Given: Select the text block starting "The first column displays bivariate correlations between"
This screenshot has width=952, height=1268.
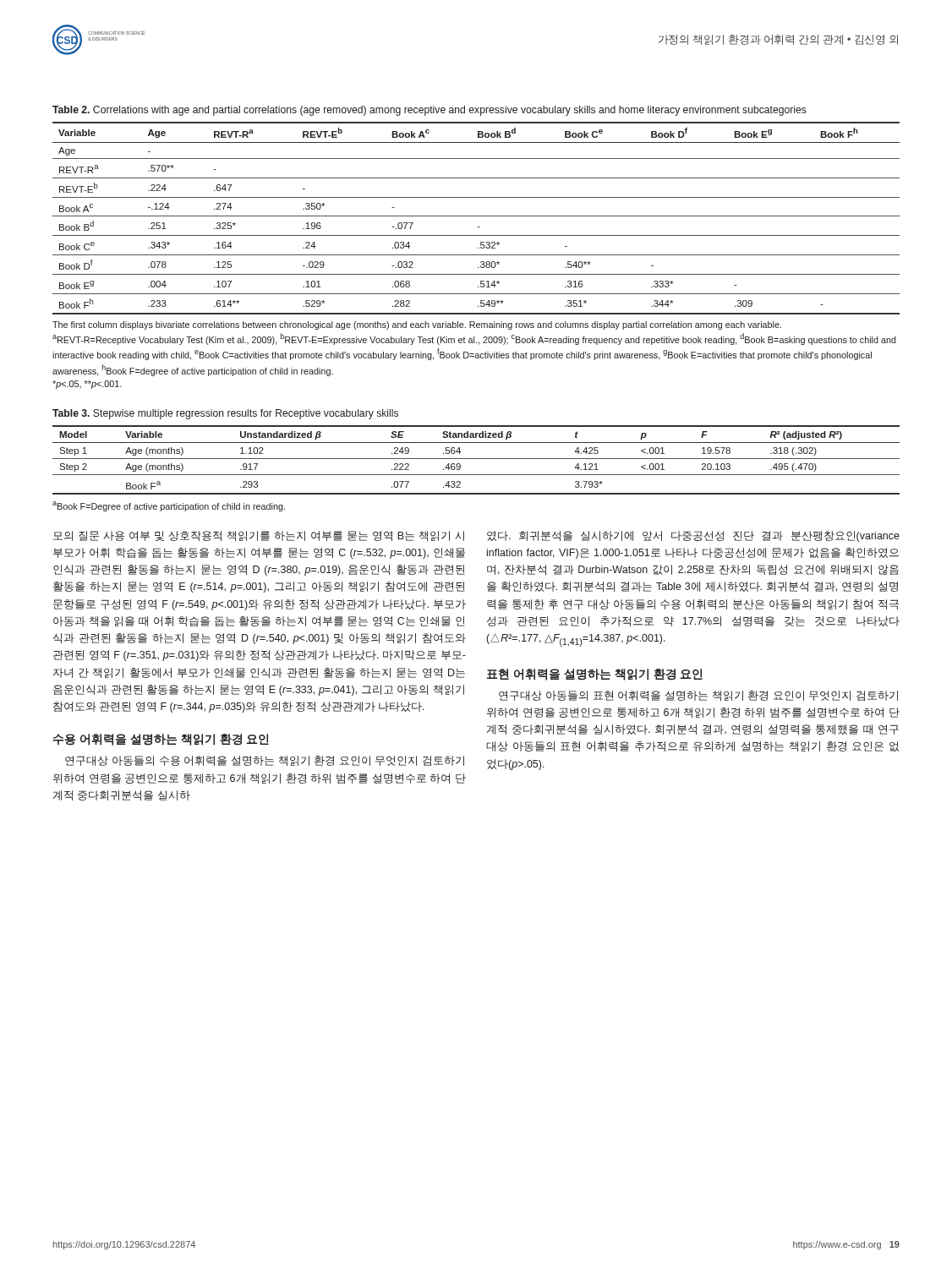Looking at the screenshot, I should [474, 354].
